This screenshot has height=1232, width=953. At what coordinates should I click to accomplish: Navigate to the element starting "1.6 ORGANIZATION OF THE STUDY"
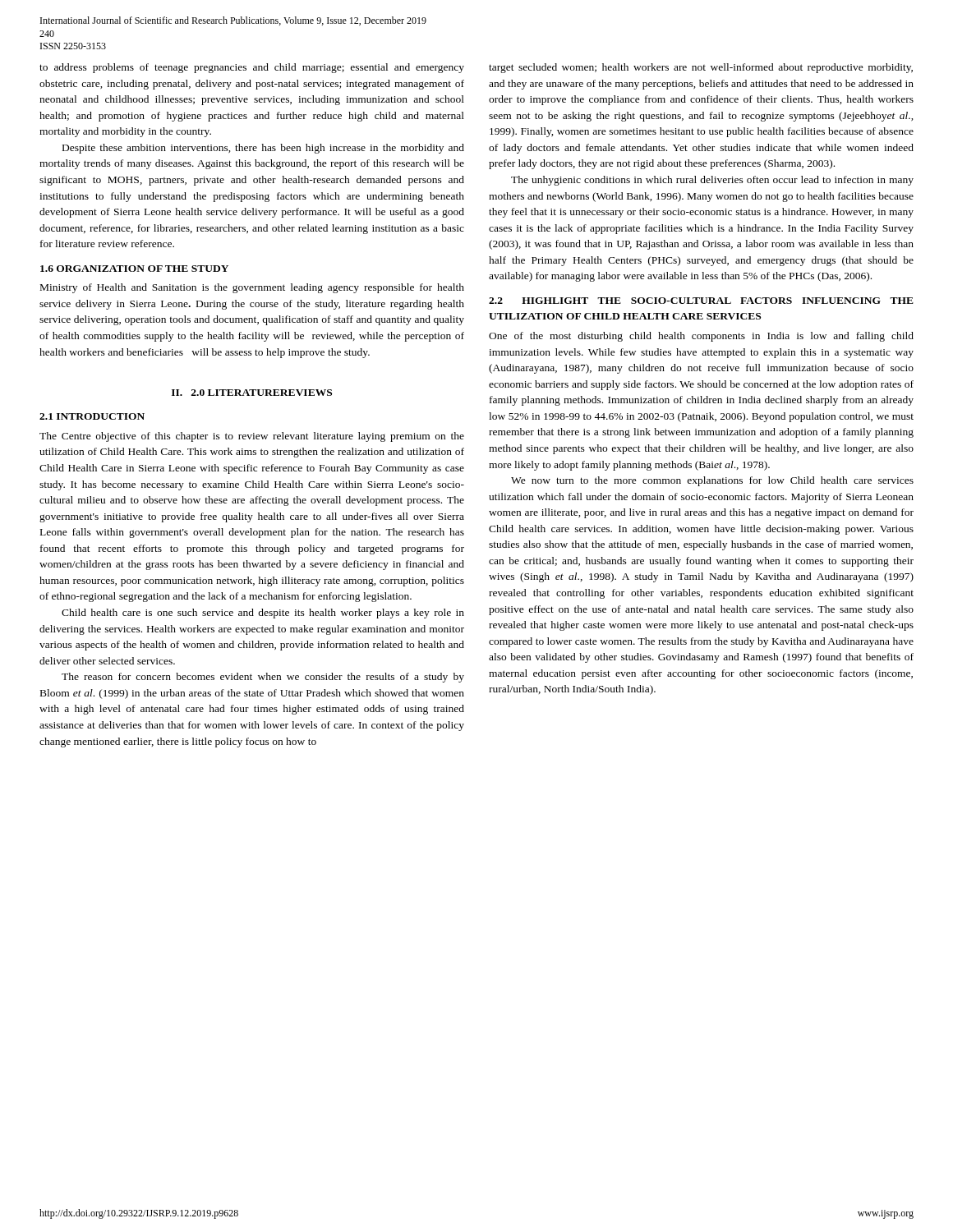click(x=134, y=268)
